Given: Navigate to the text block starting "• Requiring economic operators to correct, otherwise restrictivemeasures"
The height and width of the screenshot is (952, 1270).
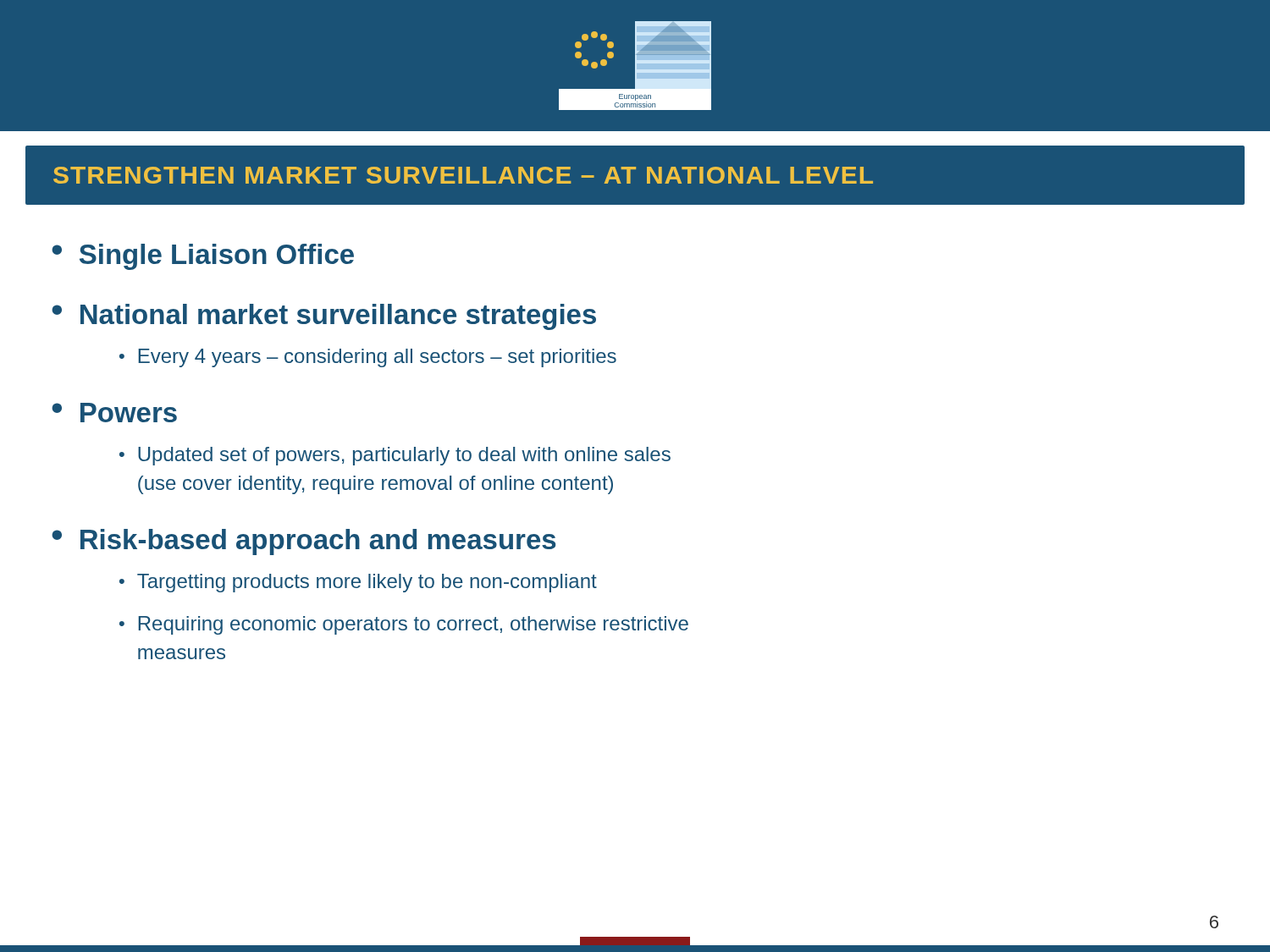Looking at the screenshot, I should pyautogui.click(x=404, y=638).
